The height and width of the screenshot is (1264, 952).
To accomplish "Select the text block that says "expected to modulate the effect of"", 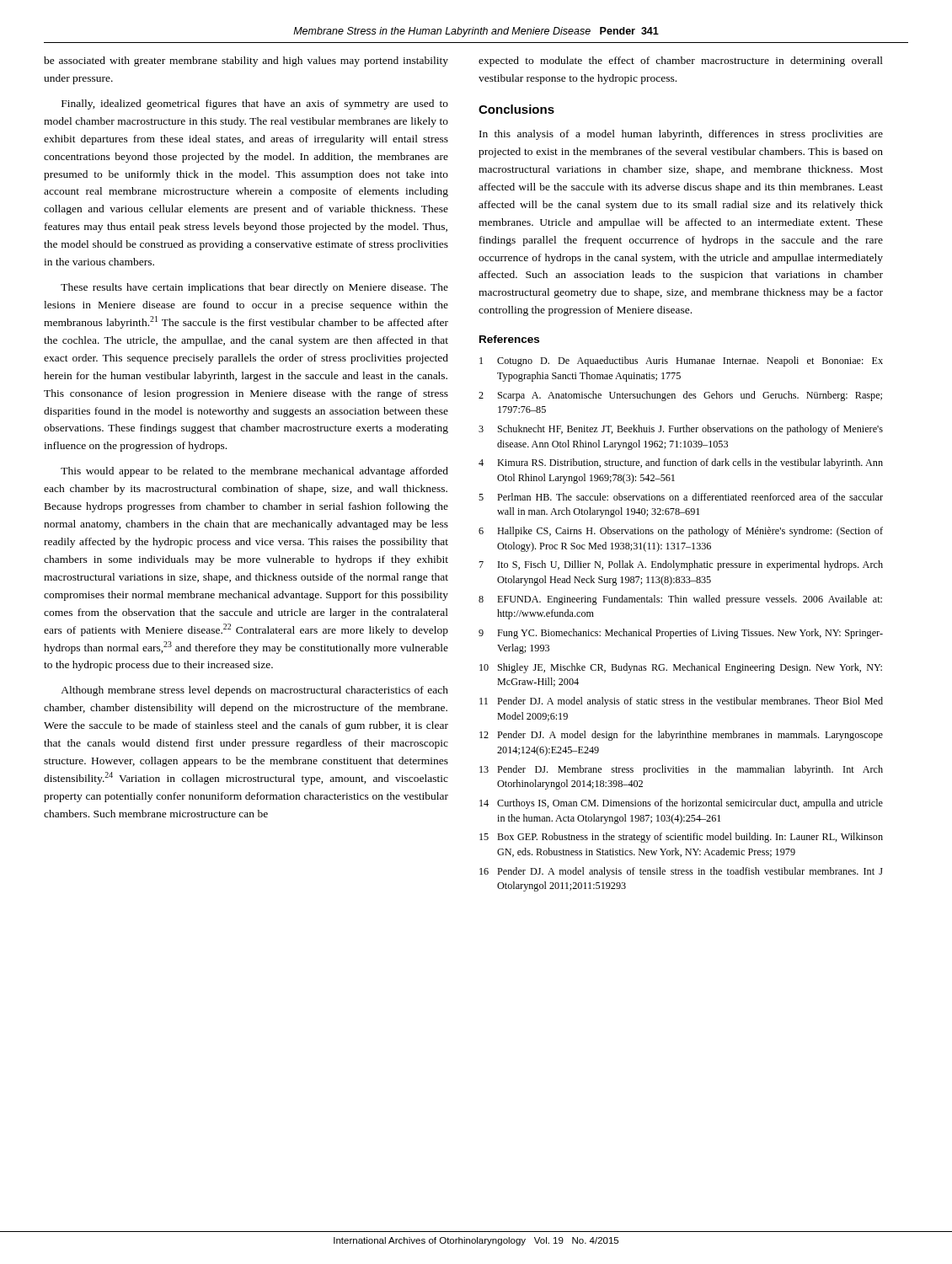I will tap(681, 70).
